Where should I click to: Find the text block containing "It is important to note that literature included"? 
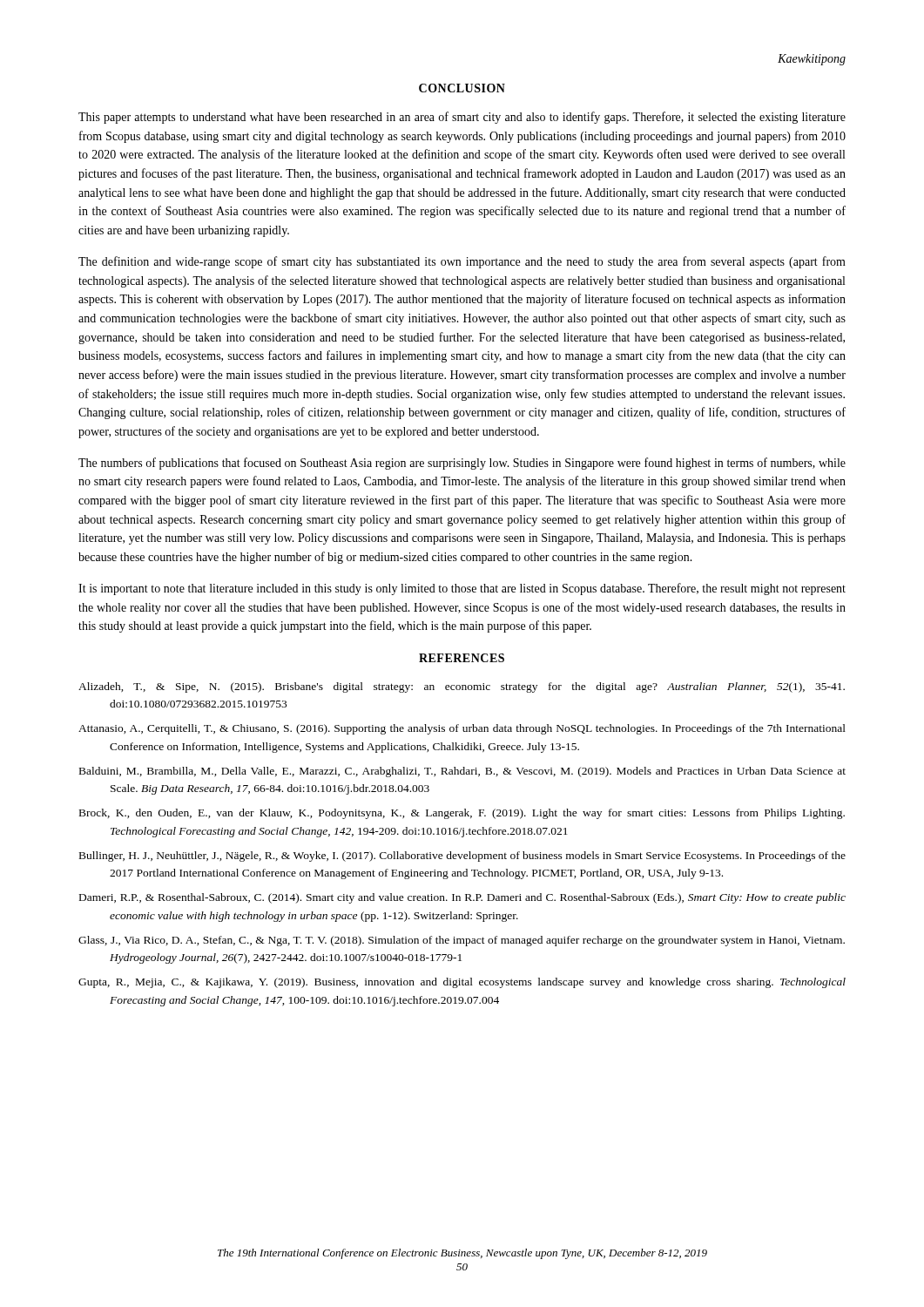click(462, 607)
